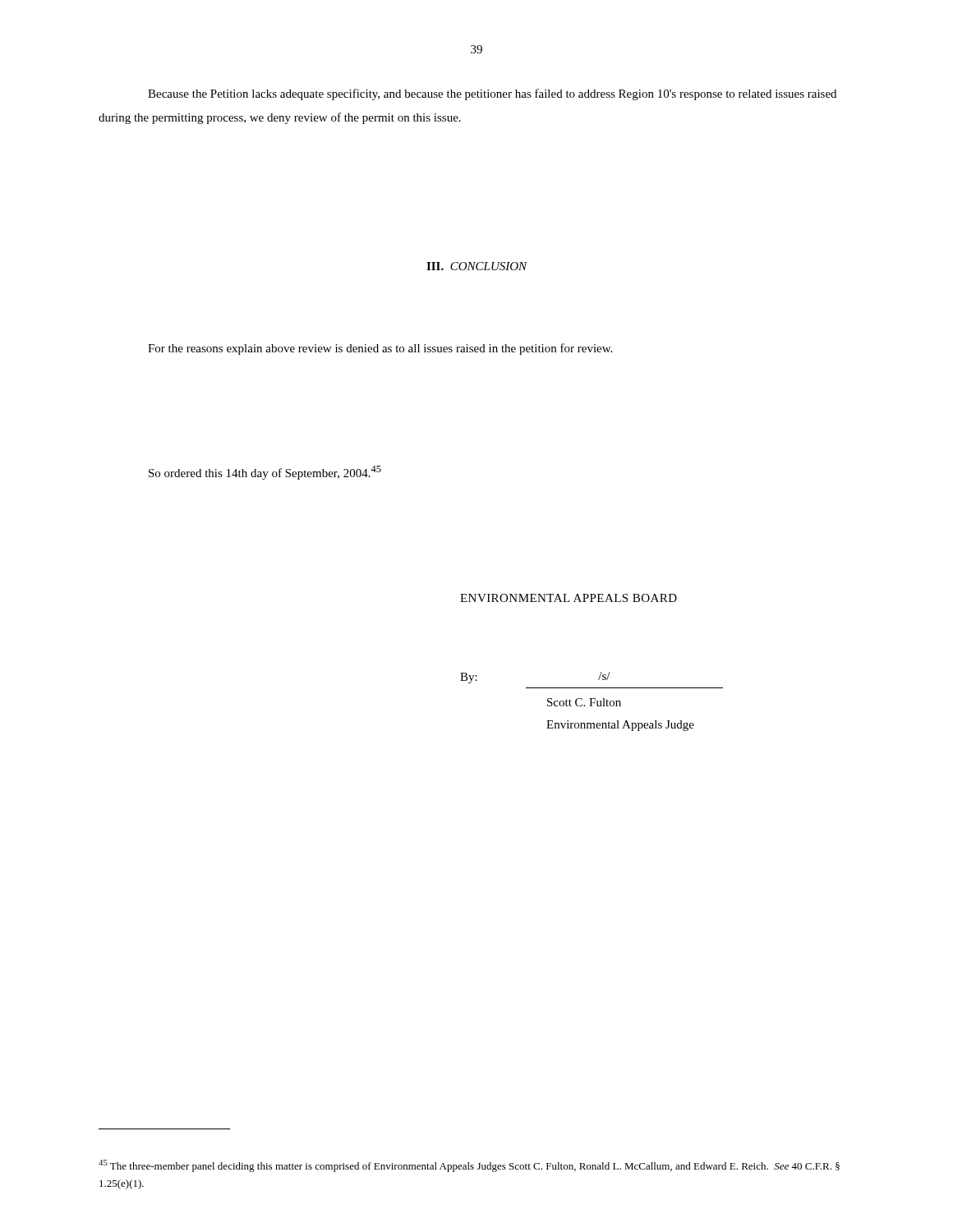Viewport: 953px width, 1232px height.
Task: Locate the text block starting "By: /s/ Scott C. Fulton Environmental Appeals"
Action: (592, 701)
